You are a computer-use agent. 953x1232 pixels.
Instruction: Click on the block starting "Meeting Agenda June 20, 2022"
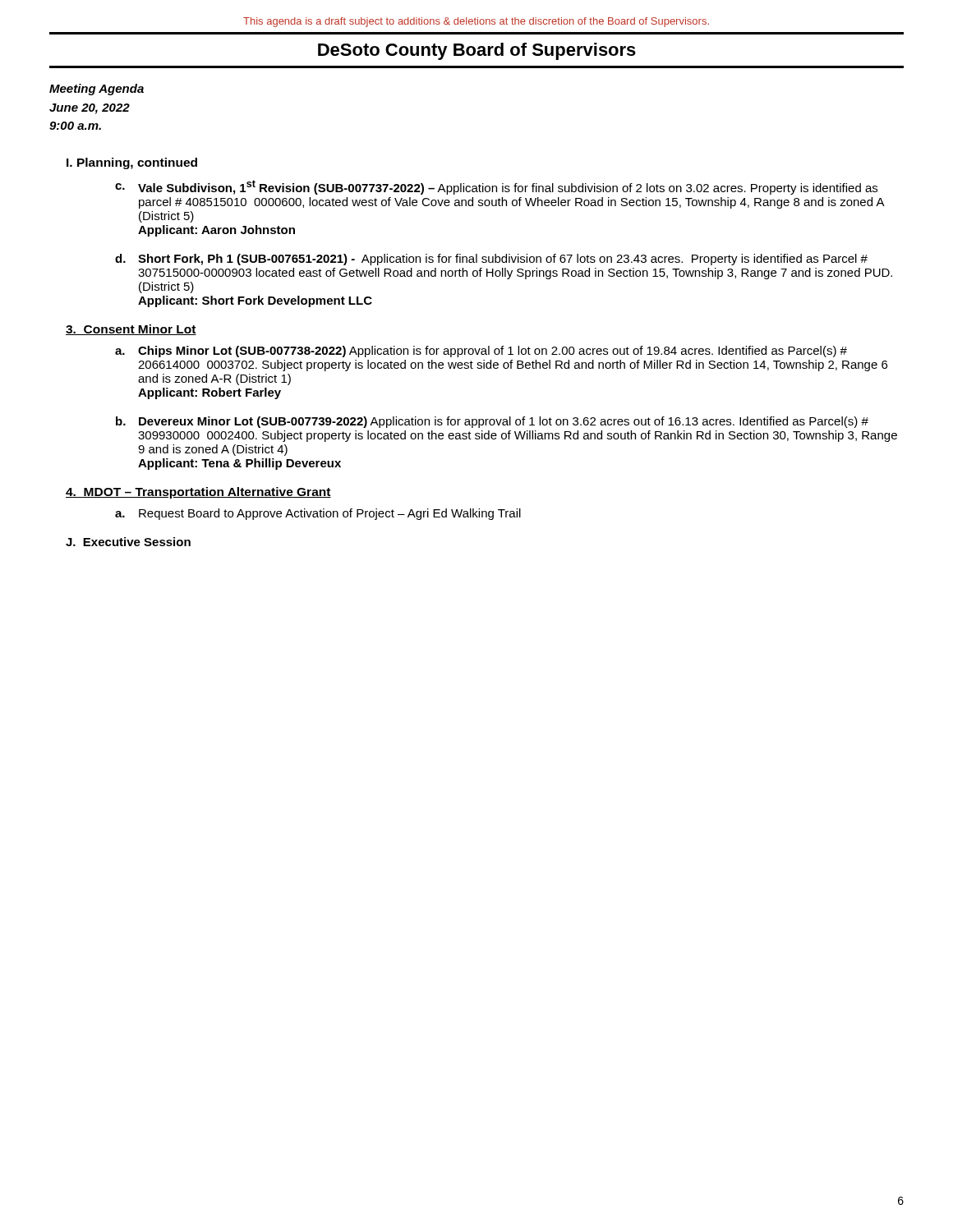pos(97,90)
